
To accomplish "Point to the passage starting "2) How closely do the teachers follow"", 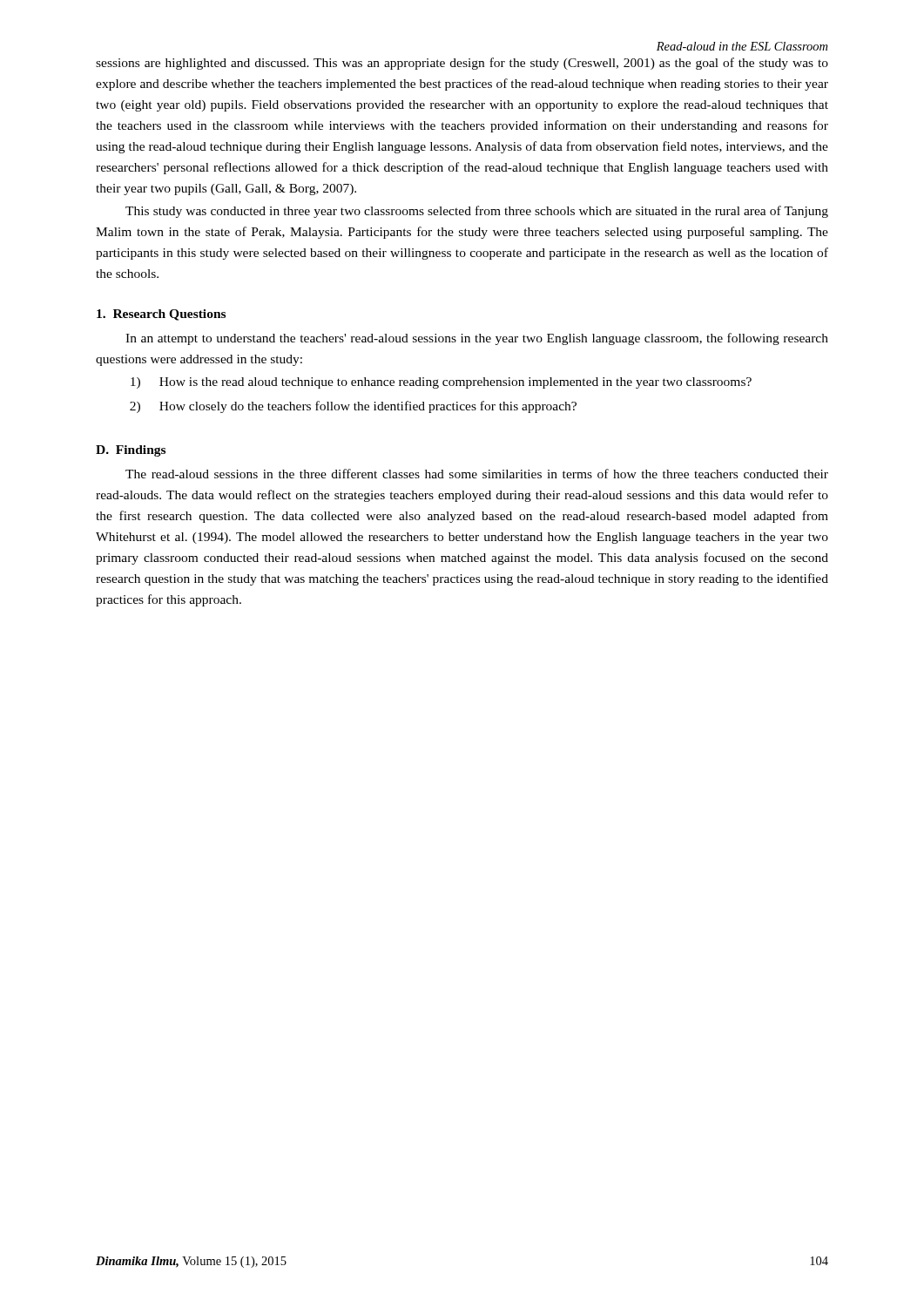I will tap(479, 406).
